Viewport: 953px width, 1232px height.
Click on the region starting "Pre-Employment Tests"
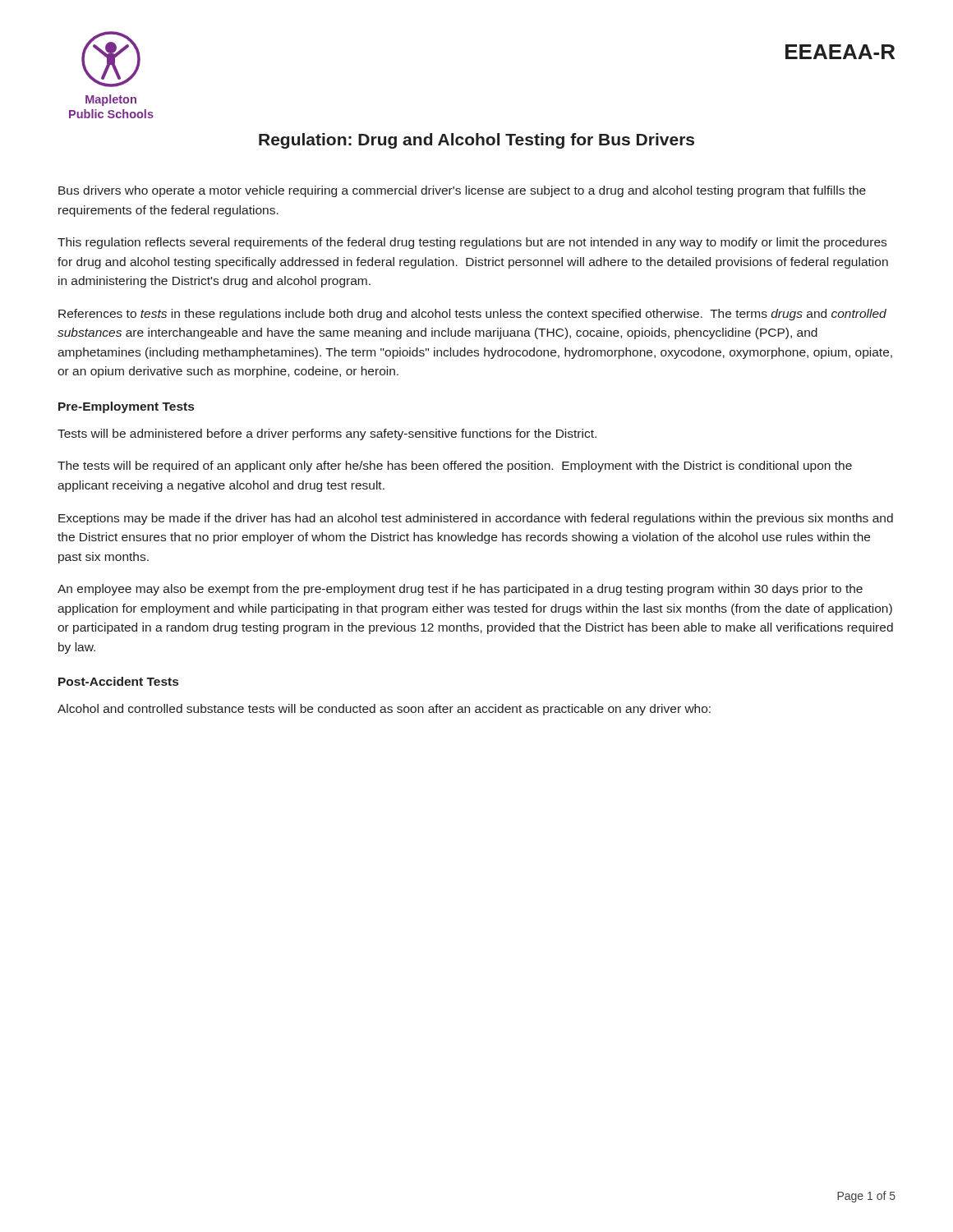coord(126,406)
